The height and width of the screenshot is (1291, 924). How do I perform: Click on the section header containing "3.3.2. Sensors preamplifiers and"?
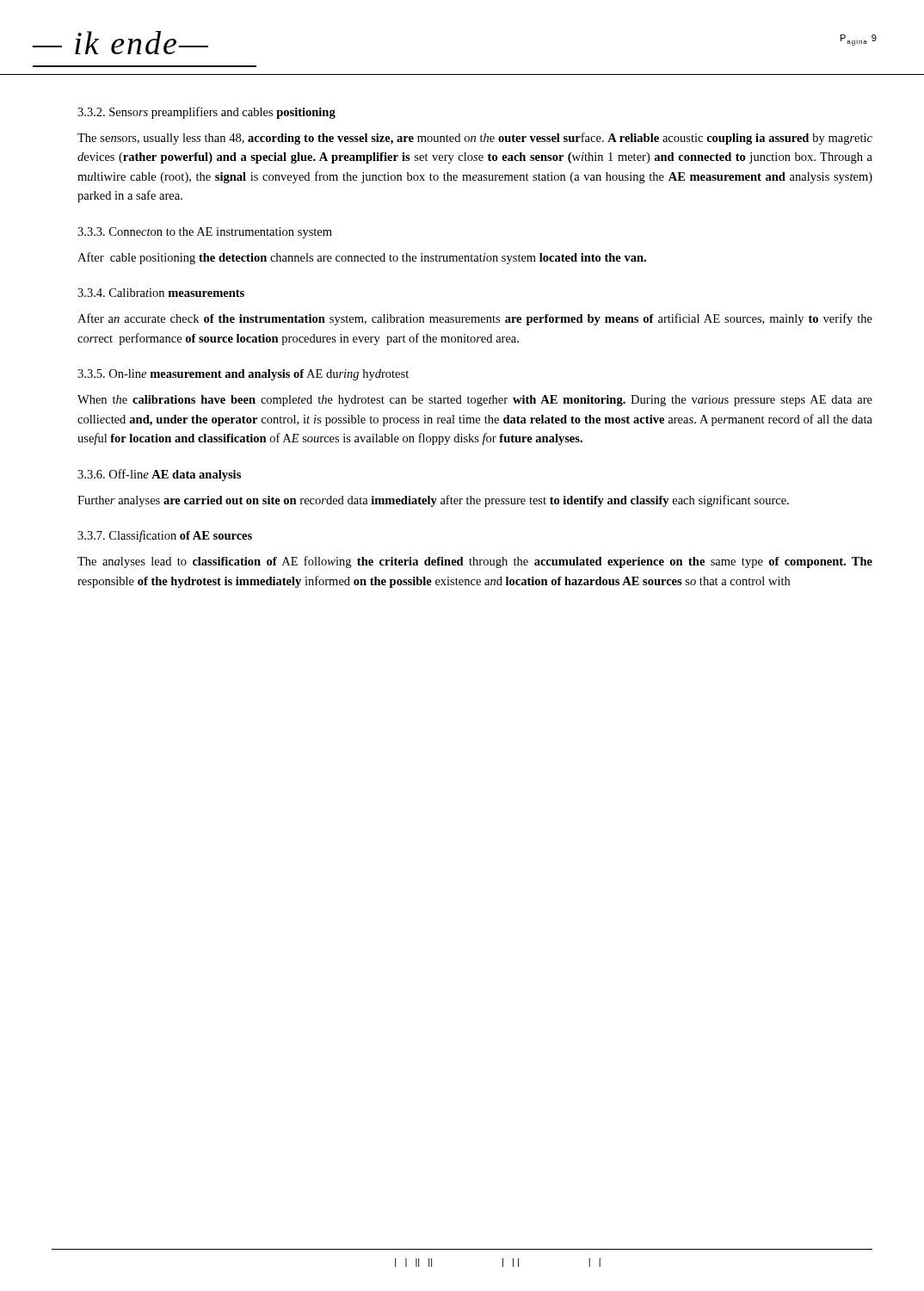(206, 112)
